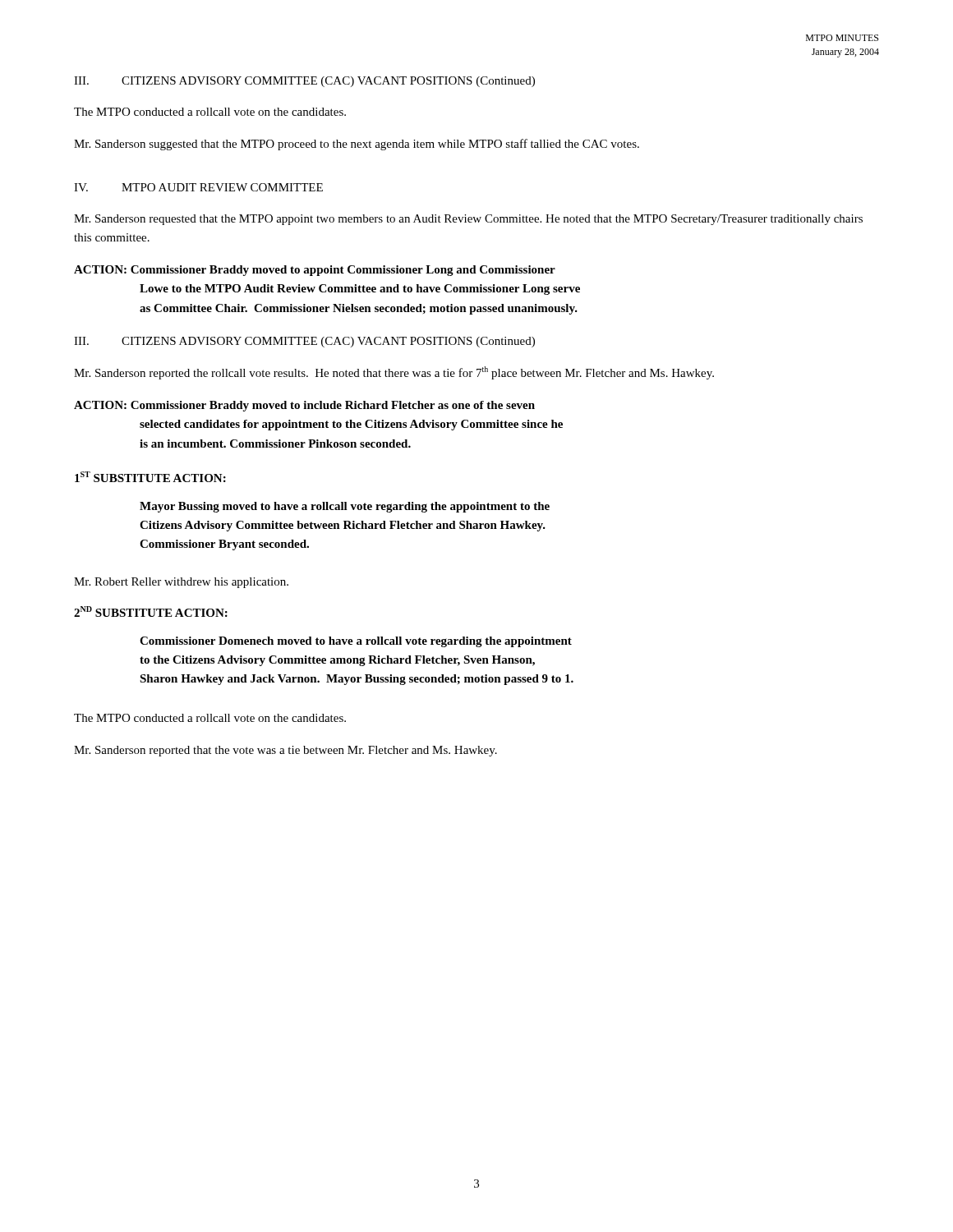Point to "Mr. Robert Reller withdrew his application."
The width and height of the screenshot is (953, 1232).
(x=182, y=581)
